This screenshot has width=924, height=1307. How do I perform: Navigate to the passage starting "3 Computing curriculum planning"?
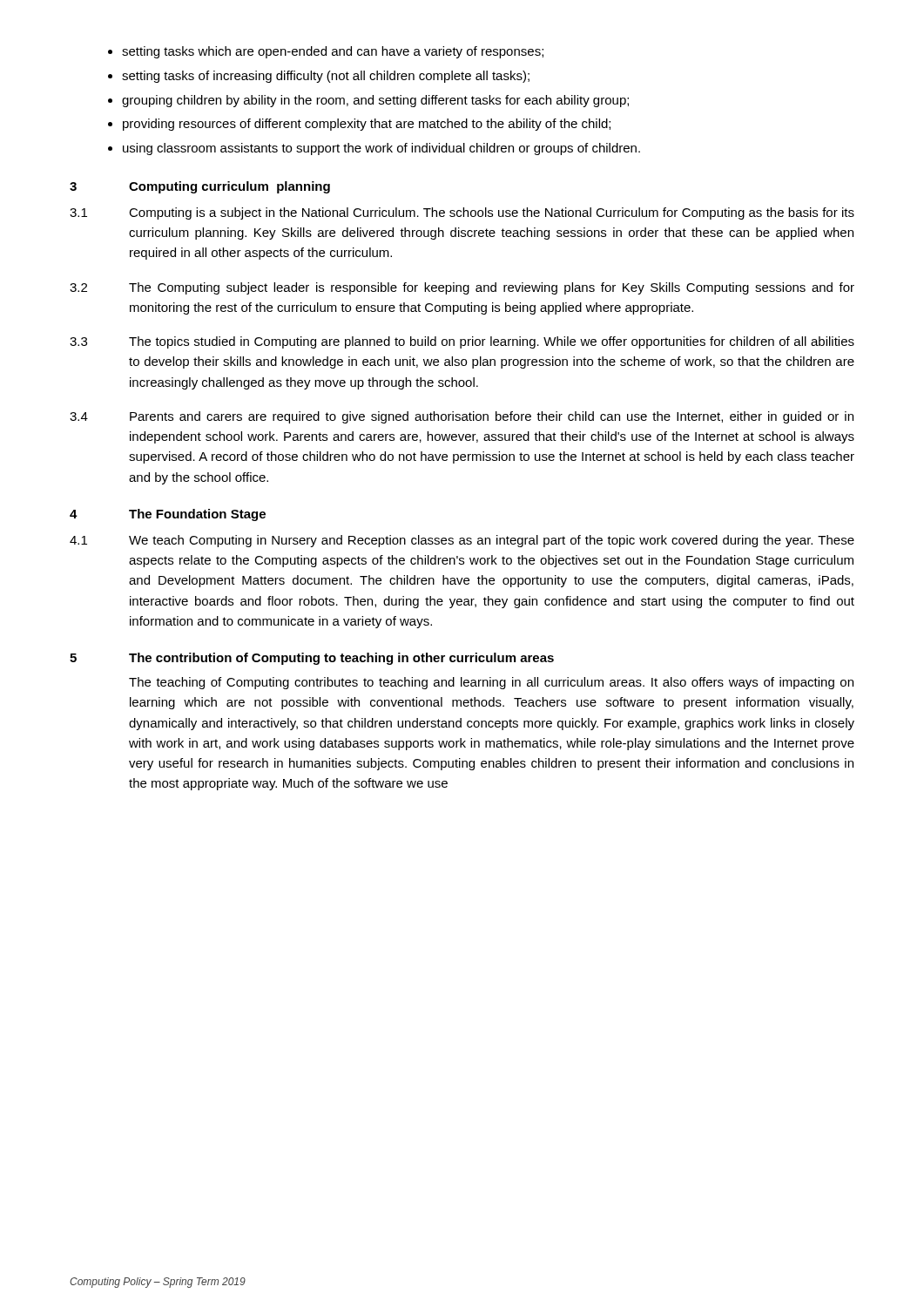click(200, 186)
